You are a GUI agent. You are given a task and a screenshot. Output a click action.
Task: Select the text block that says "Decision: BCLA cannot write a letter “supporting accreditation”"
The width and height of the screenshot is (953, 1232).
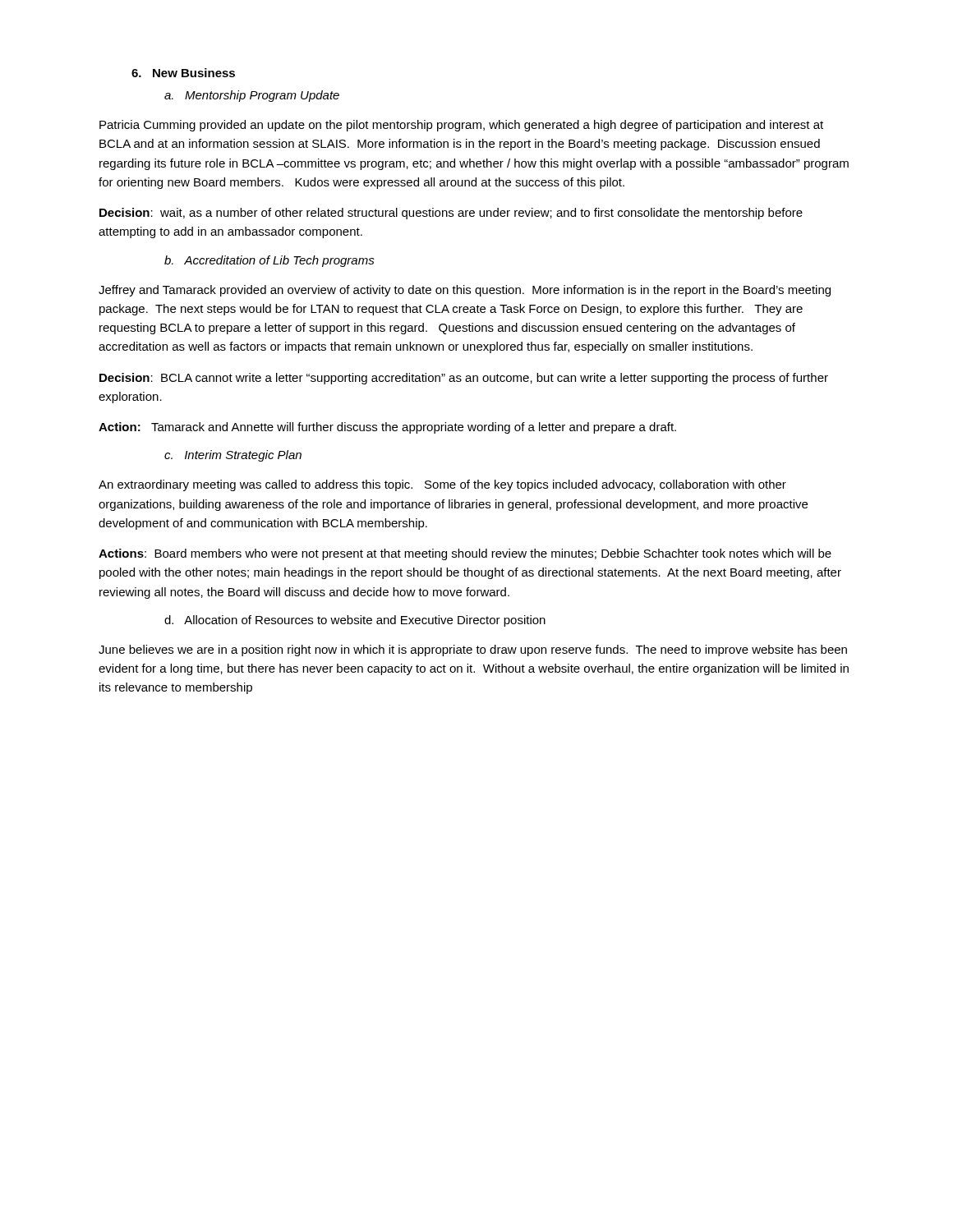point(463,387)
